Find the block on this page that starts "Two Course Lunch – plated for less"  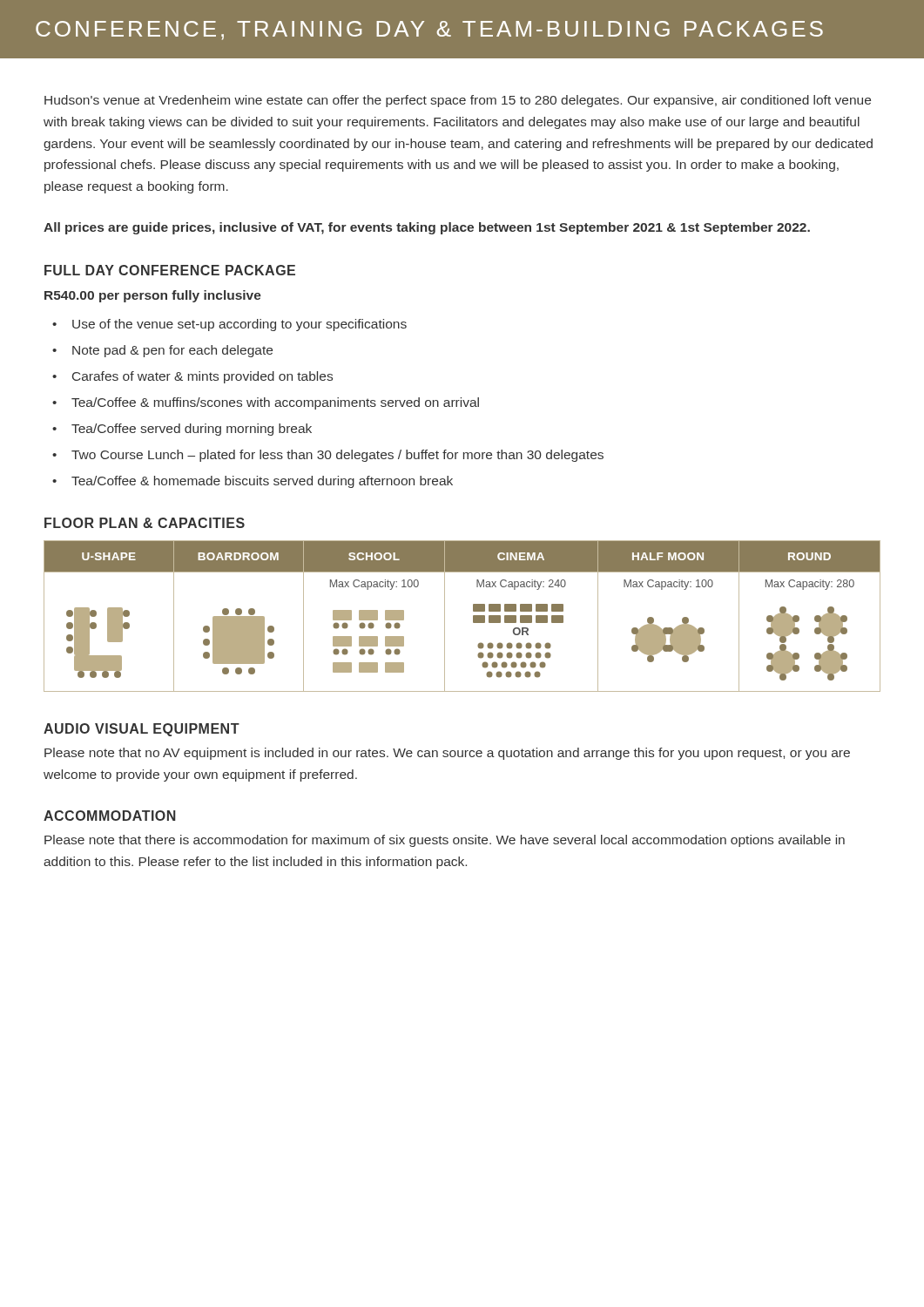[x=338, y=455]
